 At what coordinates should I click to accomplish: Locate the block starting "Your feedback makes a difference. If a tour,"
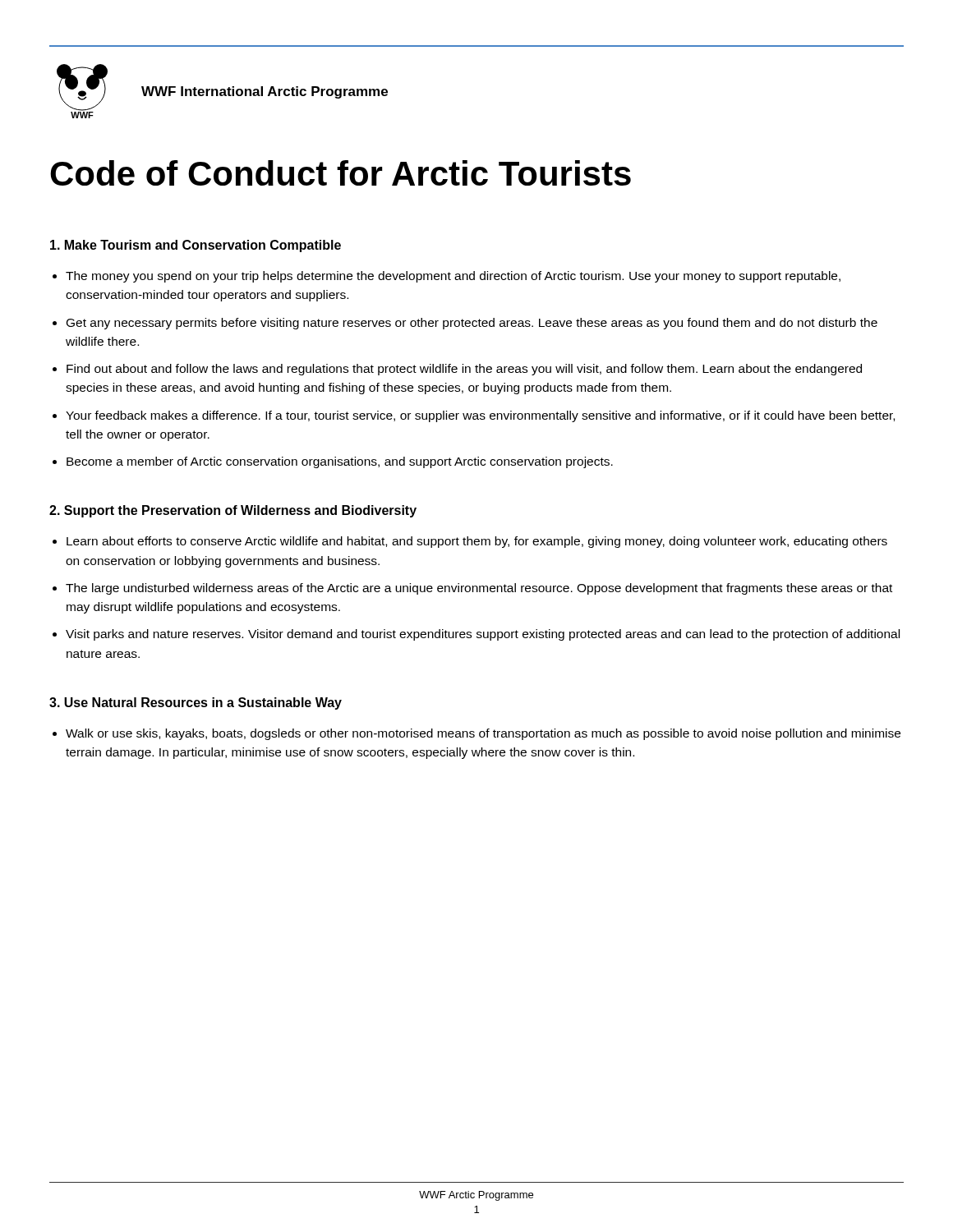point(485,424)
